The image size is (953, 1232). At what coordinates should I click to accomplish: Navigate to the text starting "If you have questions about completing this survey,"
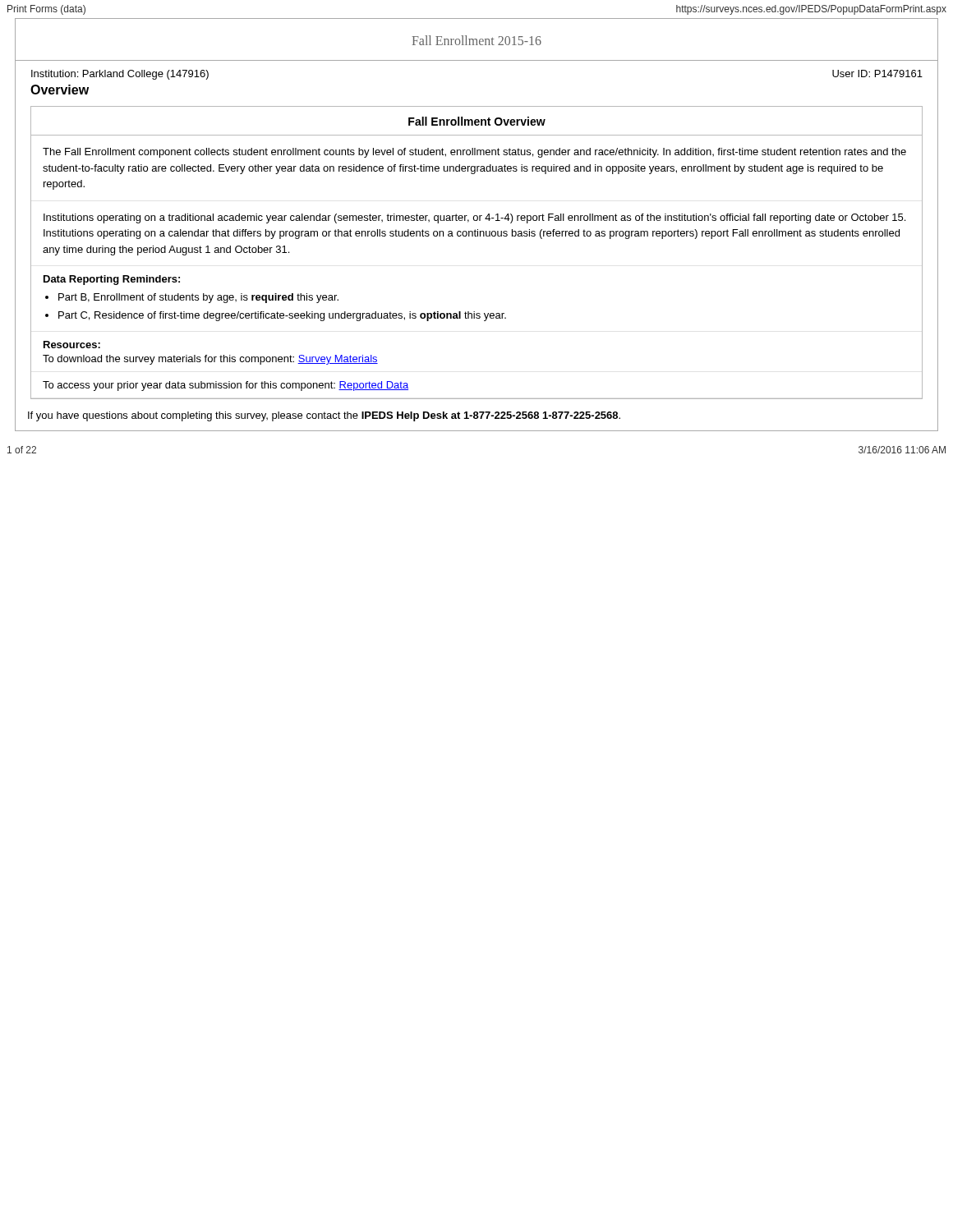(324, 415)
